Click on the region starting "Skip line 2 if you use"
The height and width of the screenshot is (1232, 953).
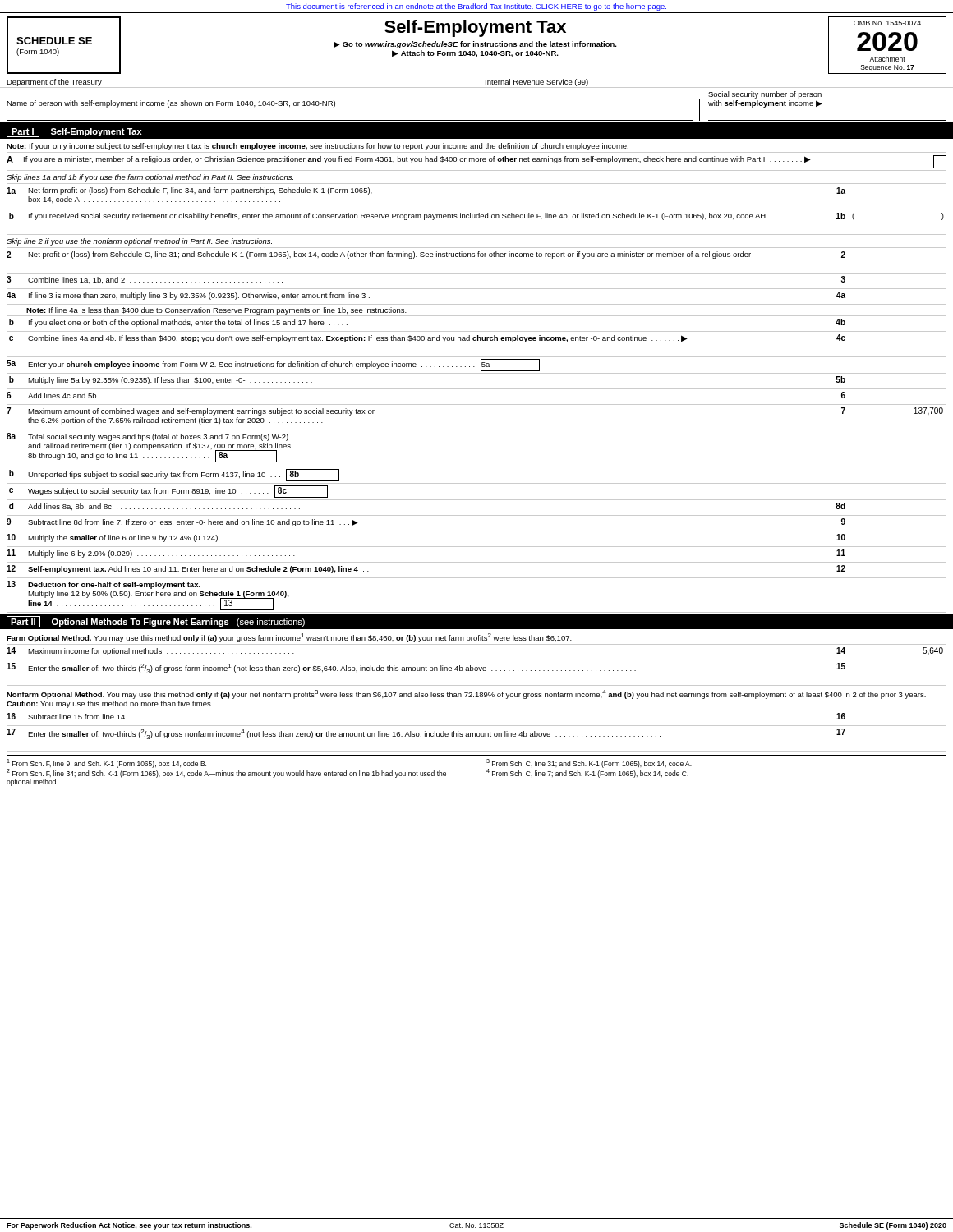tap(140, 241)
